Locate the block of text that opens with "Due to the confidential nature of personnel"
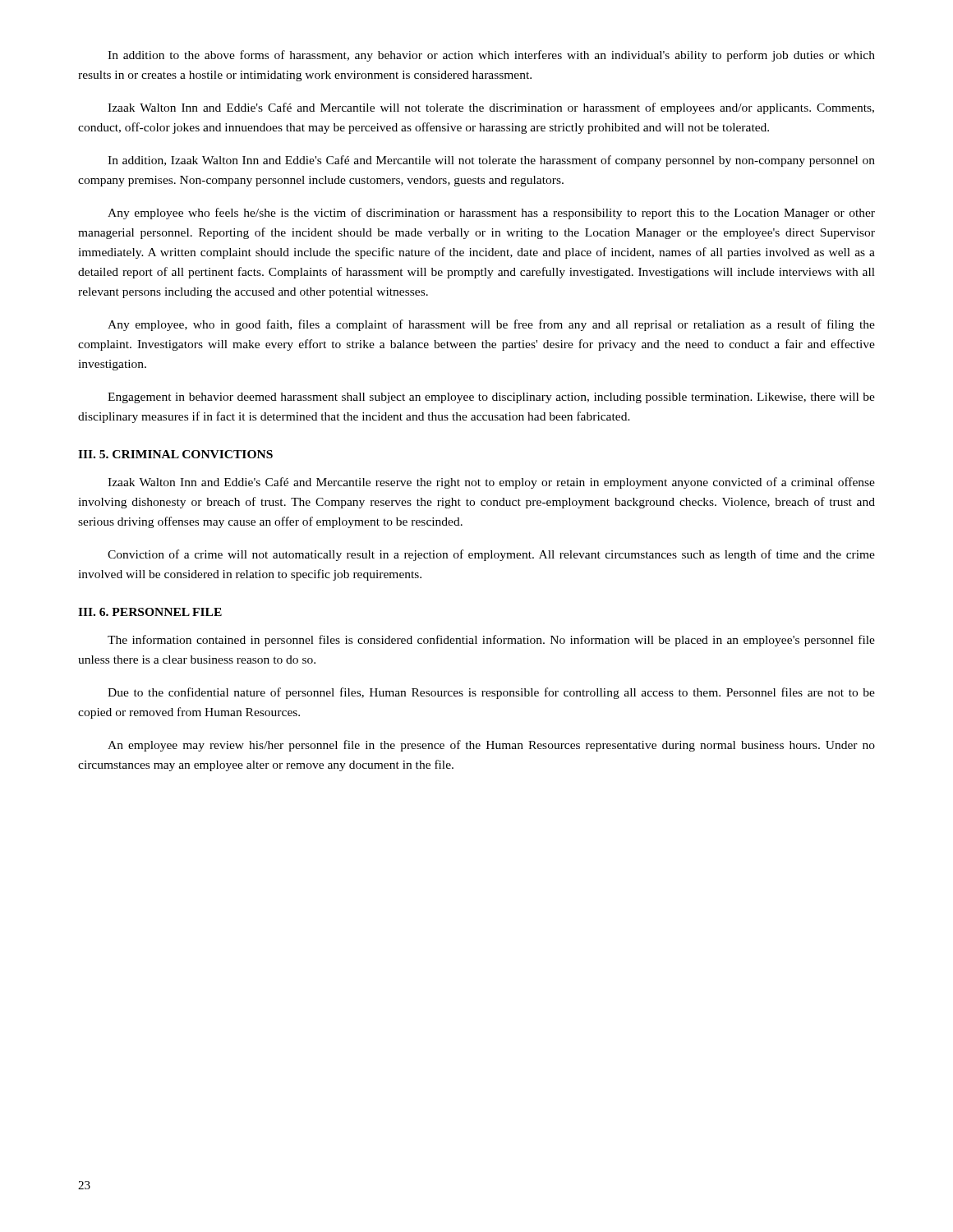 476,702
